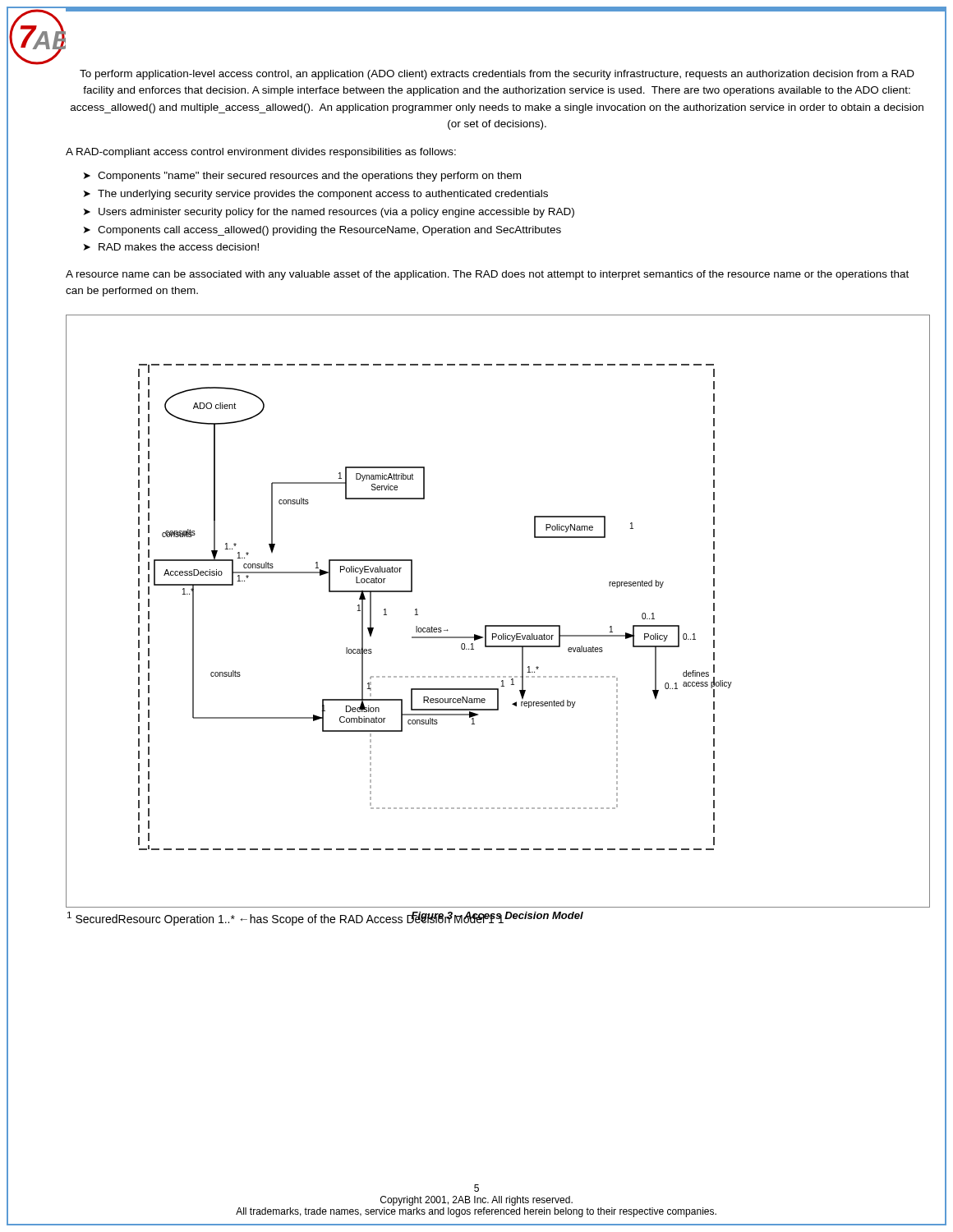Navigate to the element starting "➤RAD makes the access"
Image resolution: width=953 pixels, height=1232 pixels.
point(171,248)
